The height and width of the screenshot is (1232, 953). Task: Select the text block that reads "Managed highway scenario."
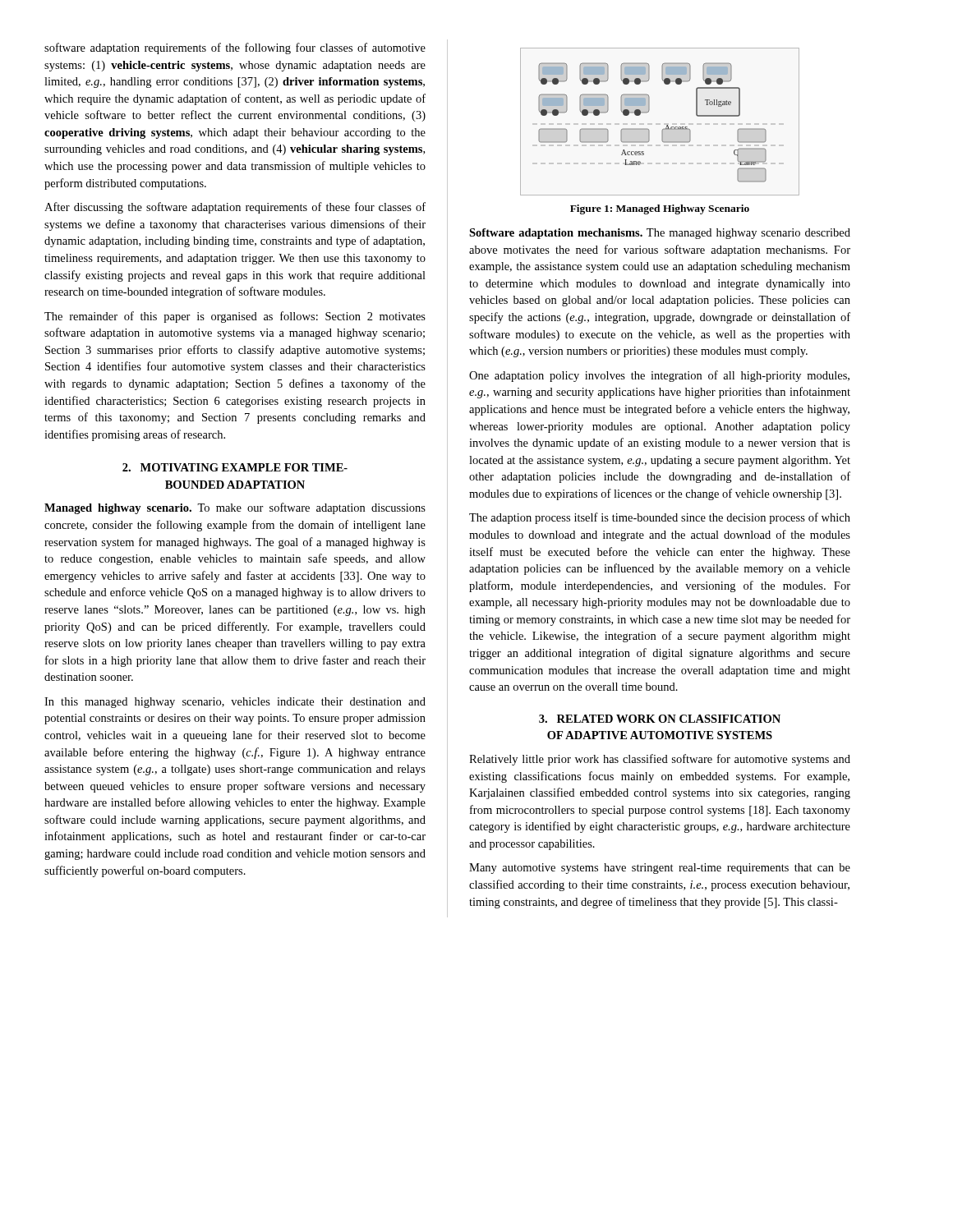235,593
